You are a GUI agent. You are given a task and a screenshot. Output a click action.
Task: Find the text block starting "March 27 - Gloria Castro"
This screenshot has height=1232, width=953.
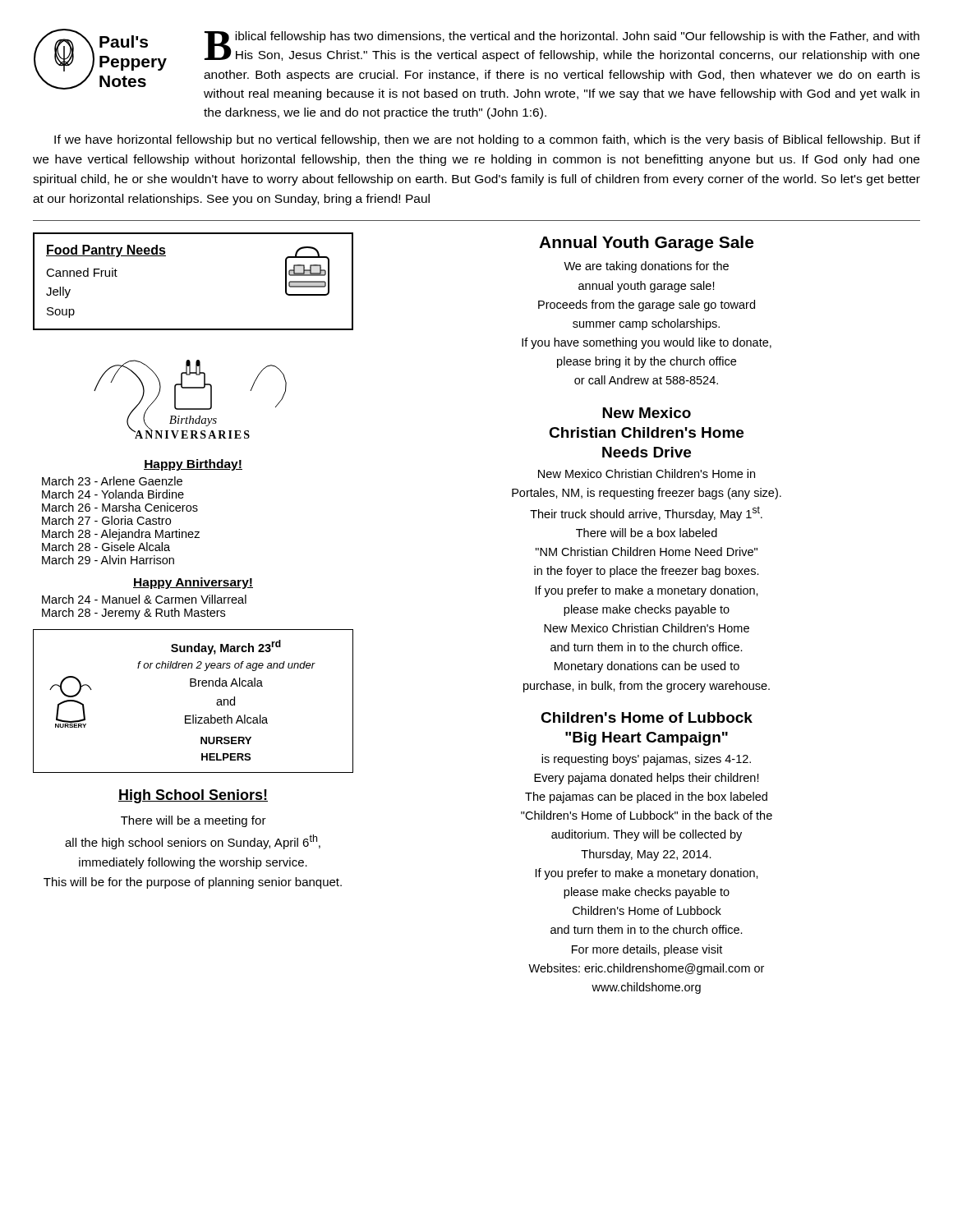pyautogui.click(x=106, y=521)
